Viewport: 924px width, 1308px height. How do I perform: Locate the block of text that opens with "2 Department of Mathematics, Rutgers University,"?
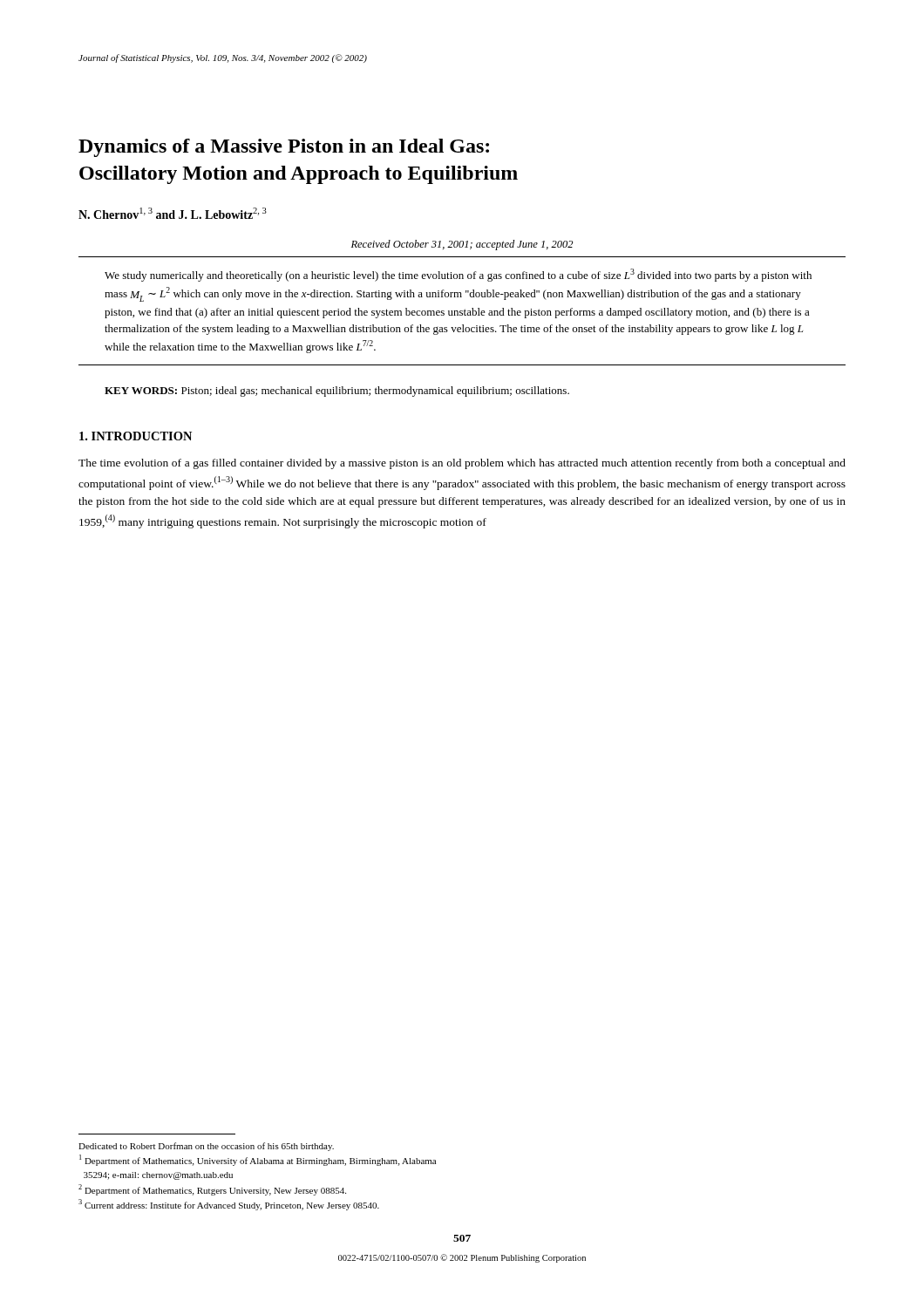213,1189
